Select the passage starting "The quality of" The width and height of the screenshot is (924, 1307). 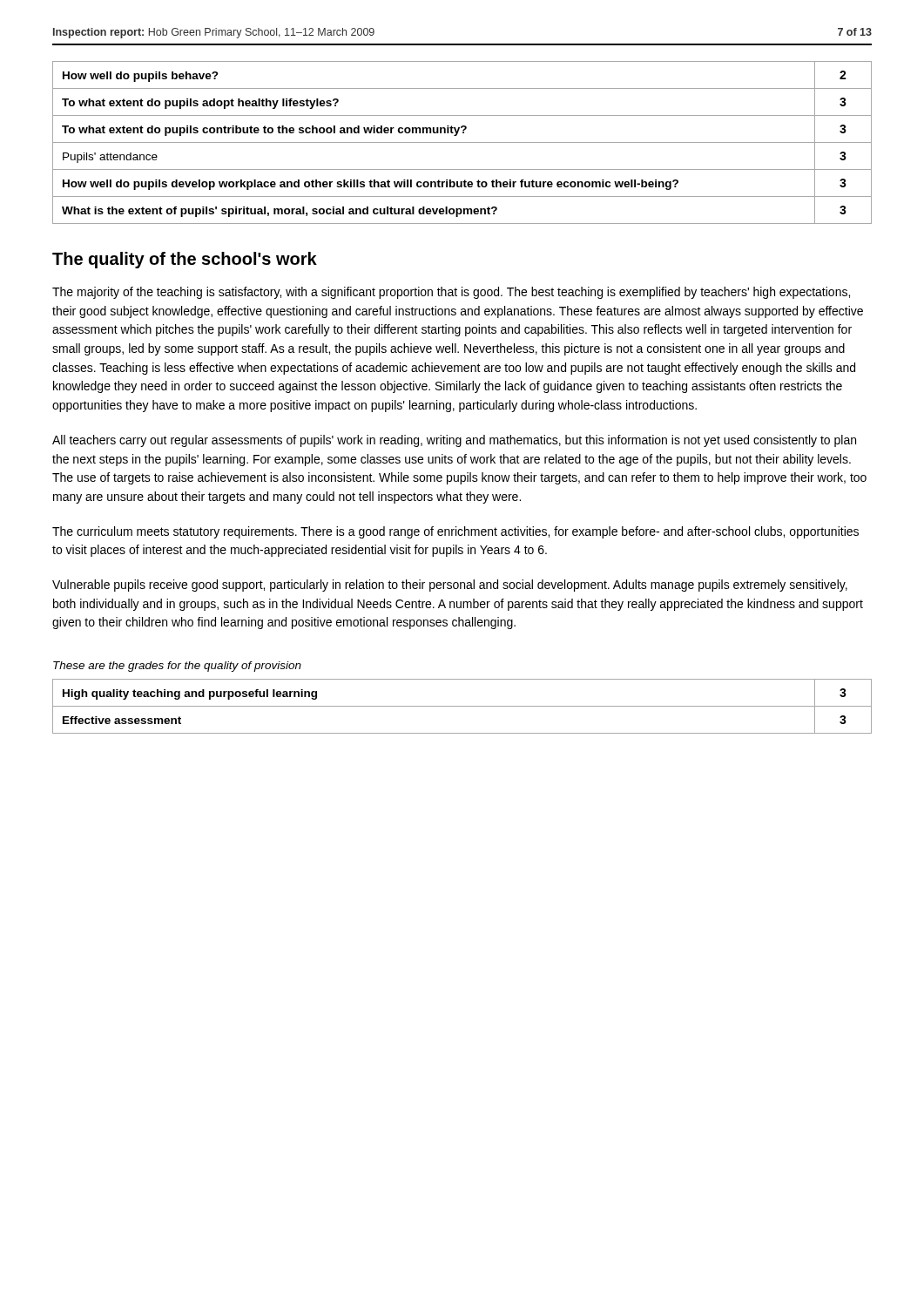(x=185, y=260)
